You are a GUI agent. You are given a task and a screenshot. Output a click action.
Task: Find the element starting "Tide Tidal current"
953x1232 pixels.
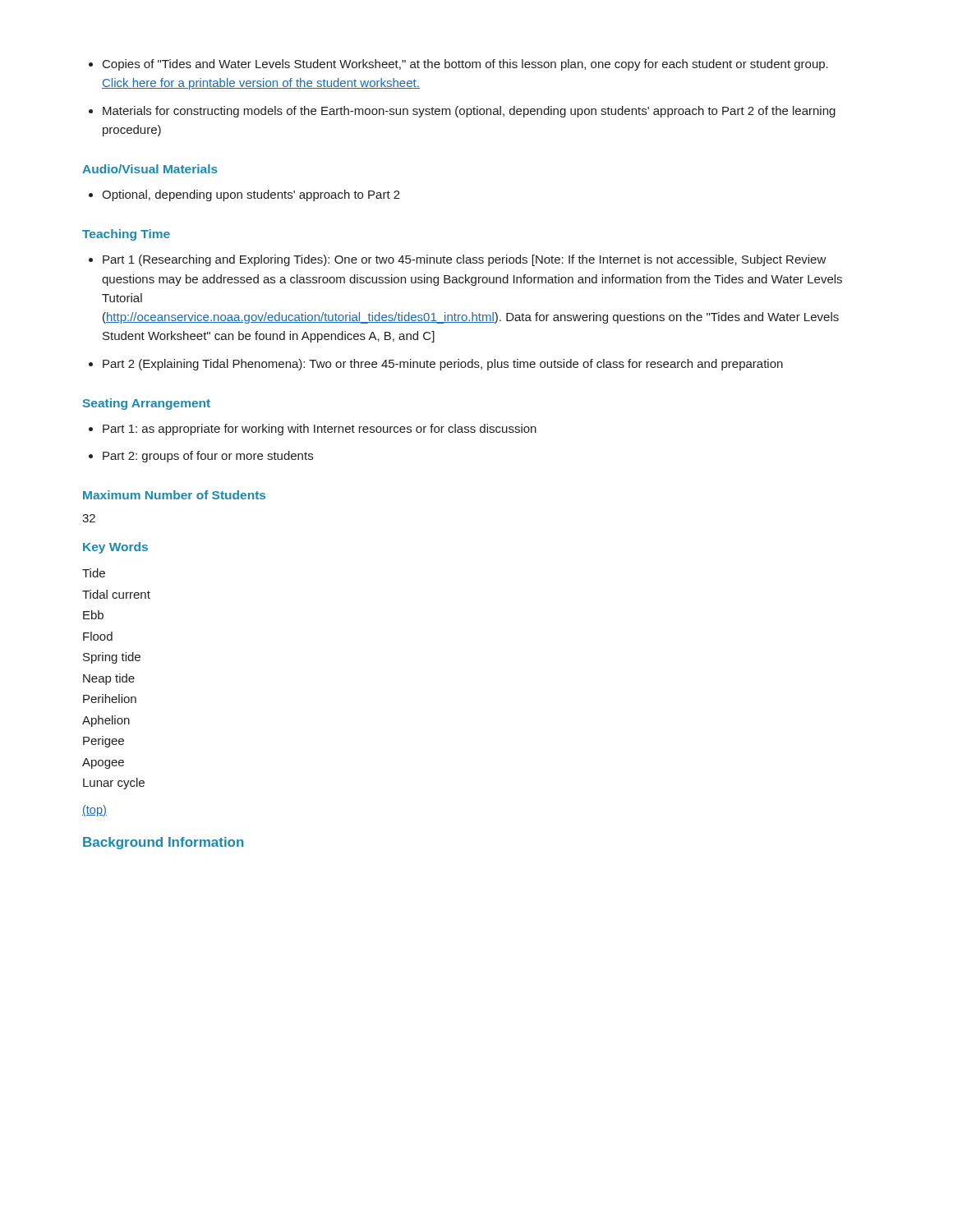pos(116,678)
